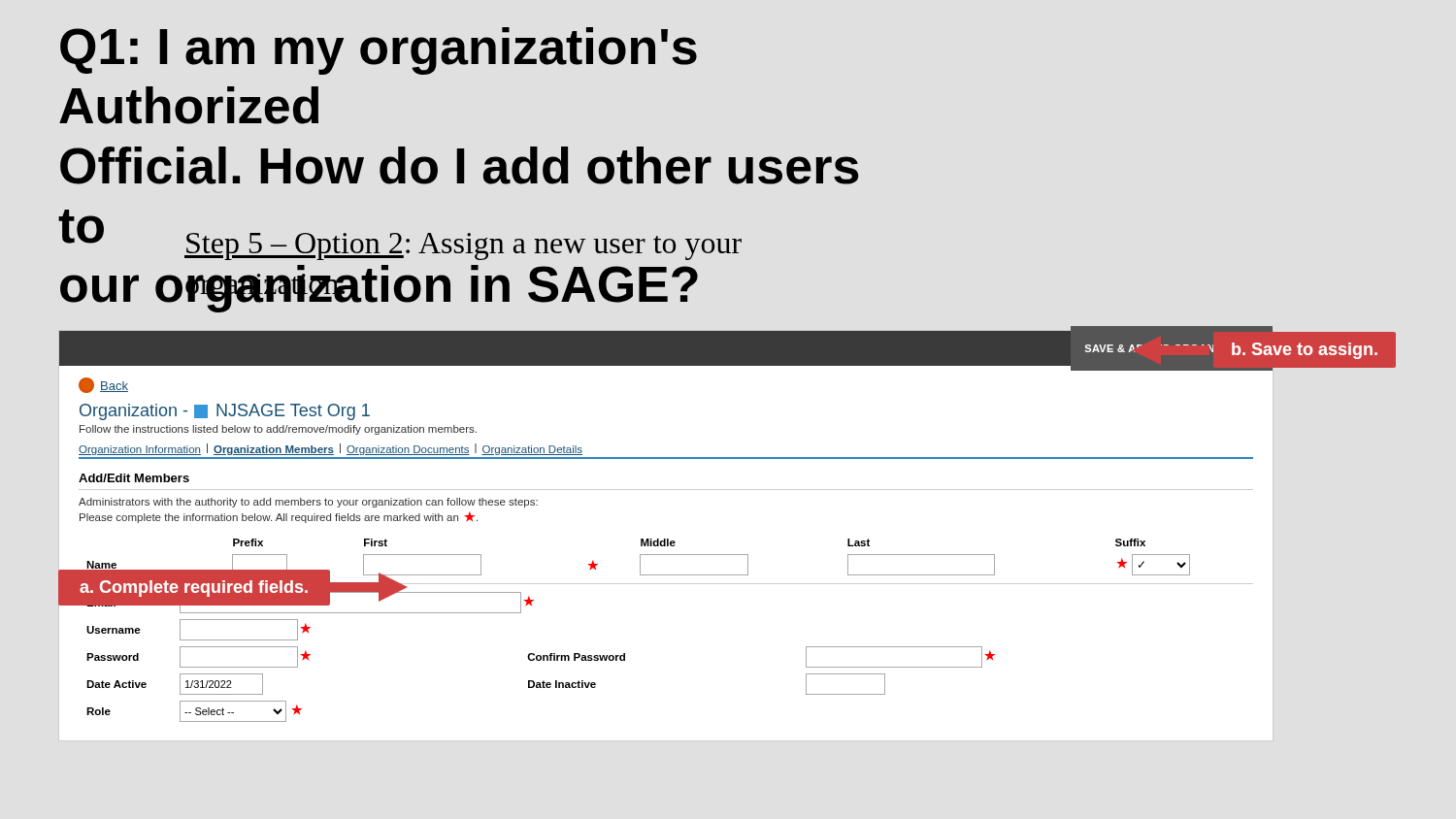Click on the caption containing "a. Complete required fields."
Viewport: 1456px width, 819px height.
[x=233, y=587]
